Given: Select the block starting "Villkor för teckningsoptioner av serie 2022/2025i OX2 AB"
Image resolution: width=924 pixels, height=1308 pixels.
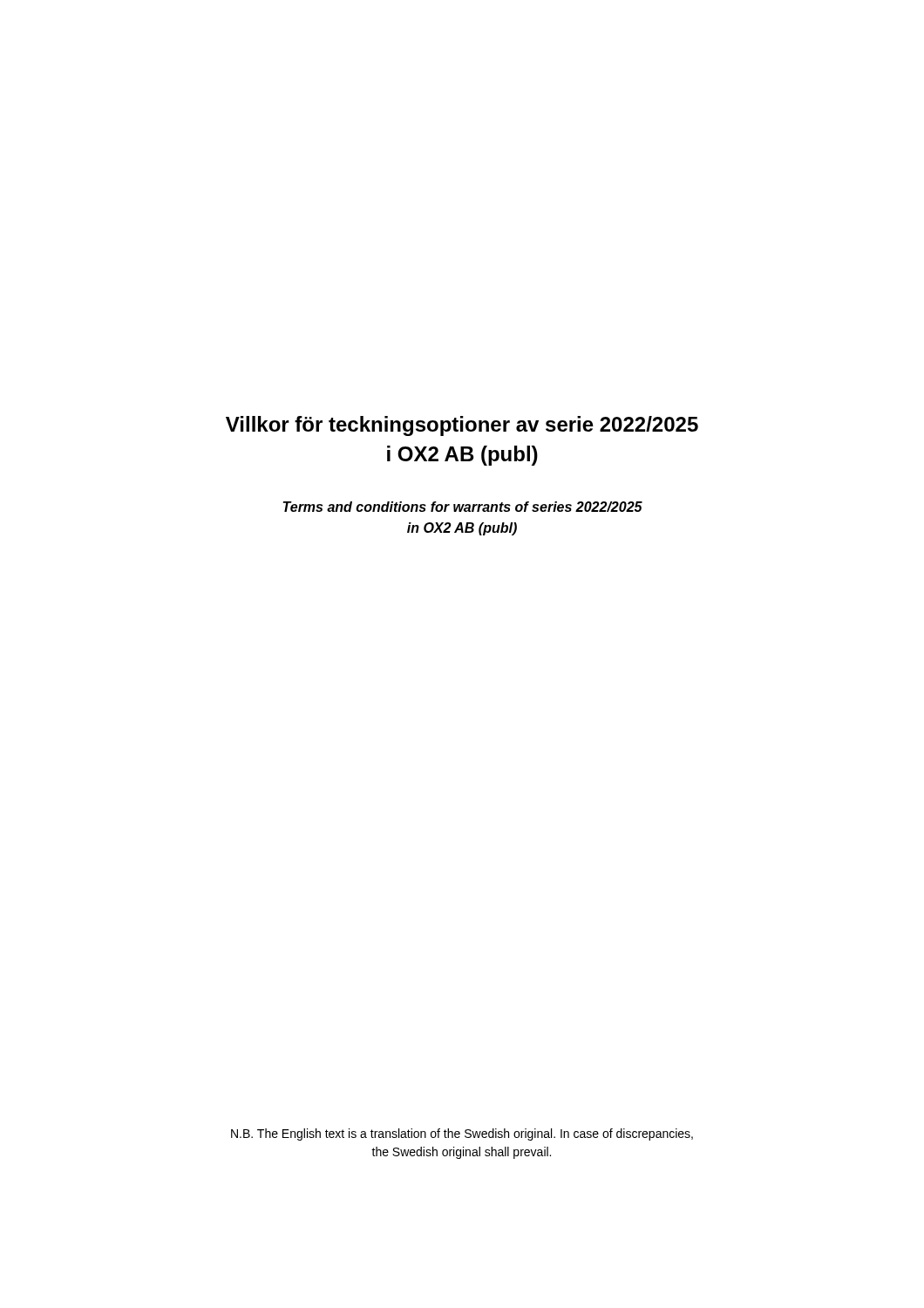Looking at the screenshot, I should (462, 439).
